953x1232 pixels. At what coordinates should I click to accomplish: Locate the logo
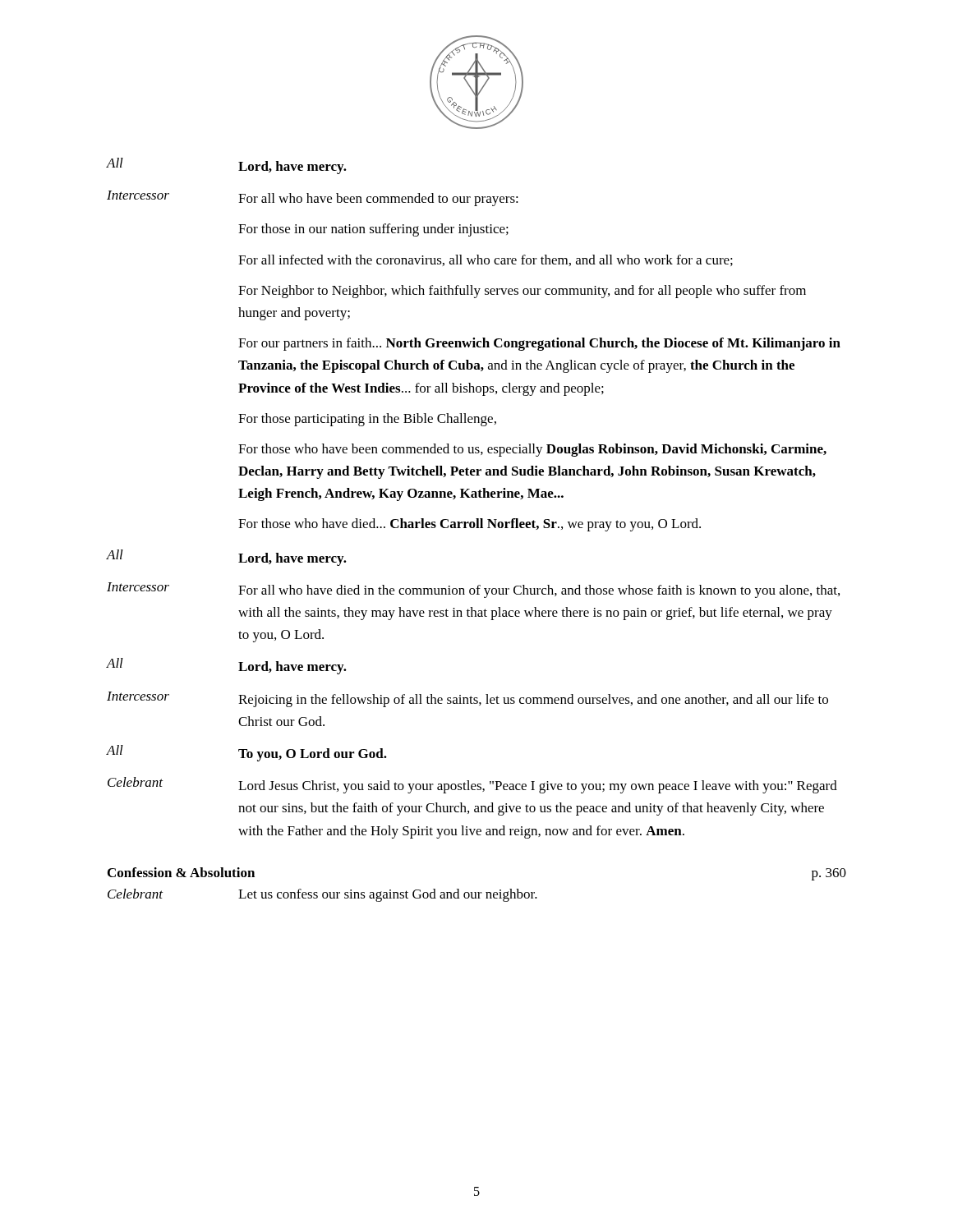pyautogui.click(x=476, y=72)
